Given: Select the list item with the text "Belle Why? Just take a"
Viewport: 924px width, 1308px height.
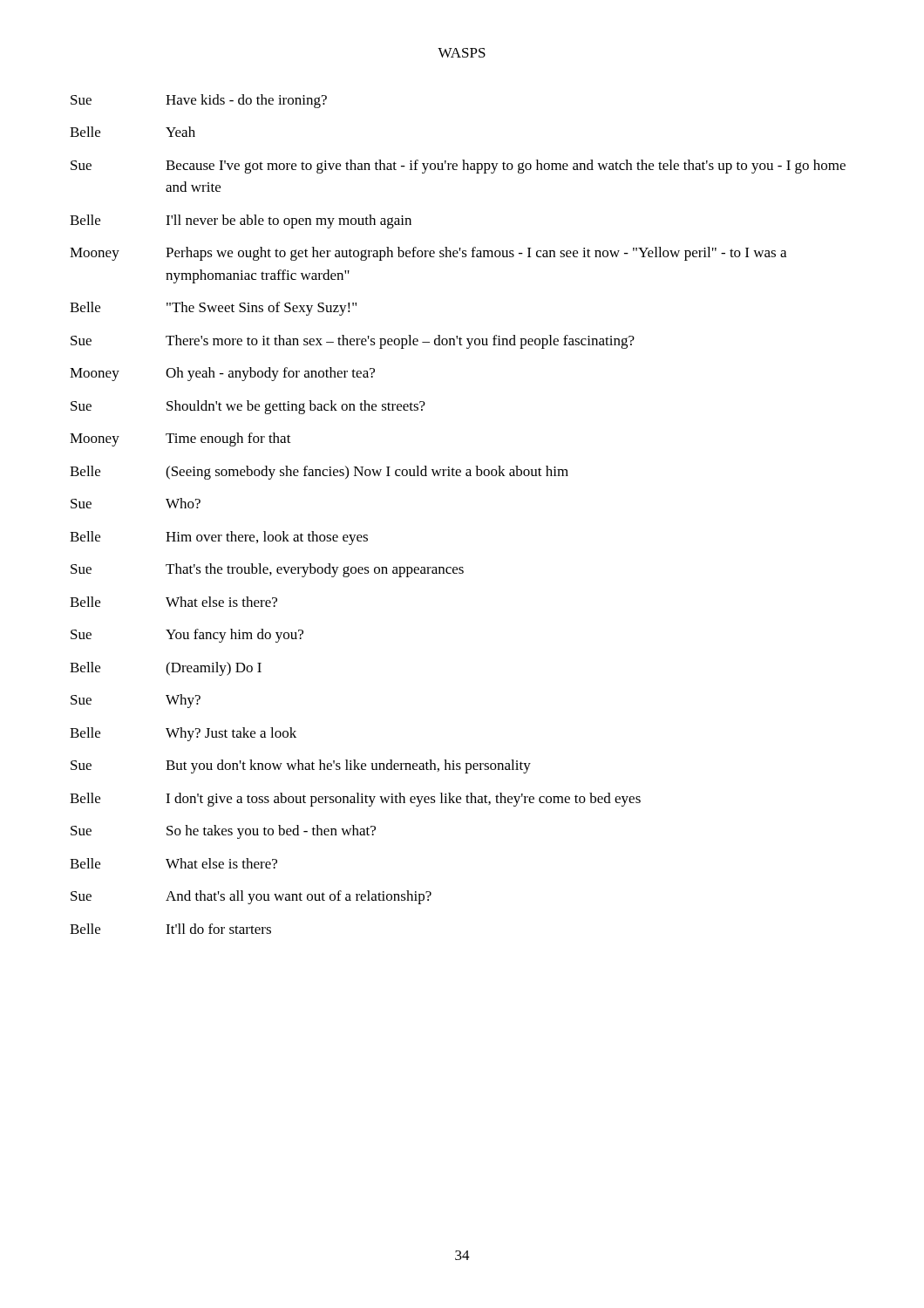Looking at the screenshot, I should pyautogui.click(x=183, y=734).
